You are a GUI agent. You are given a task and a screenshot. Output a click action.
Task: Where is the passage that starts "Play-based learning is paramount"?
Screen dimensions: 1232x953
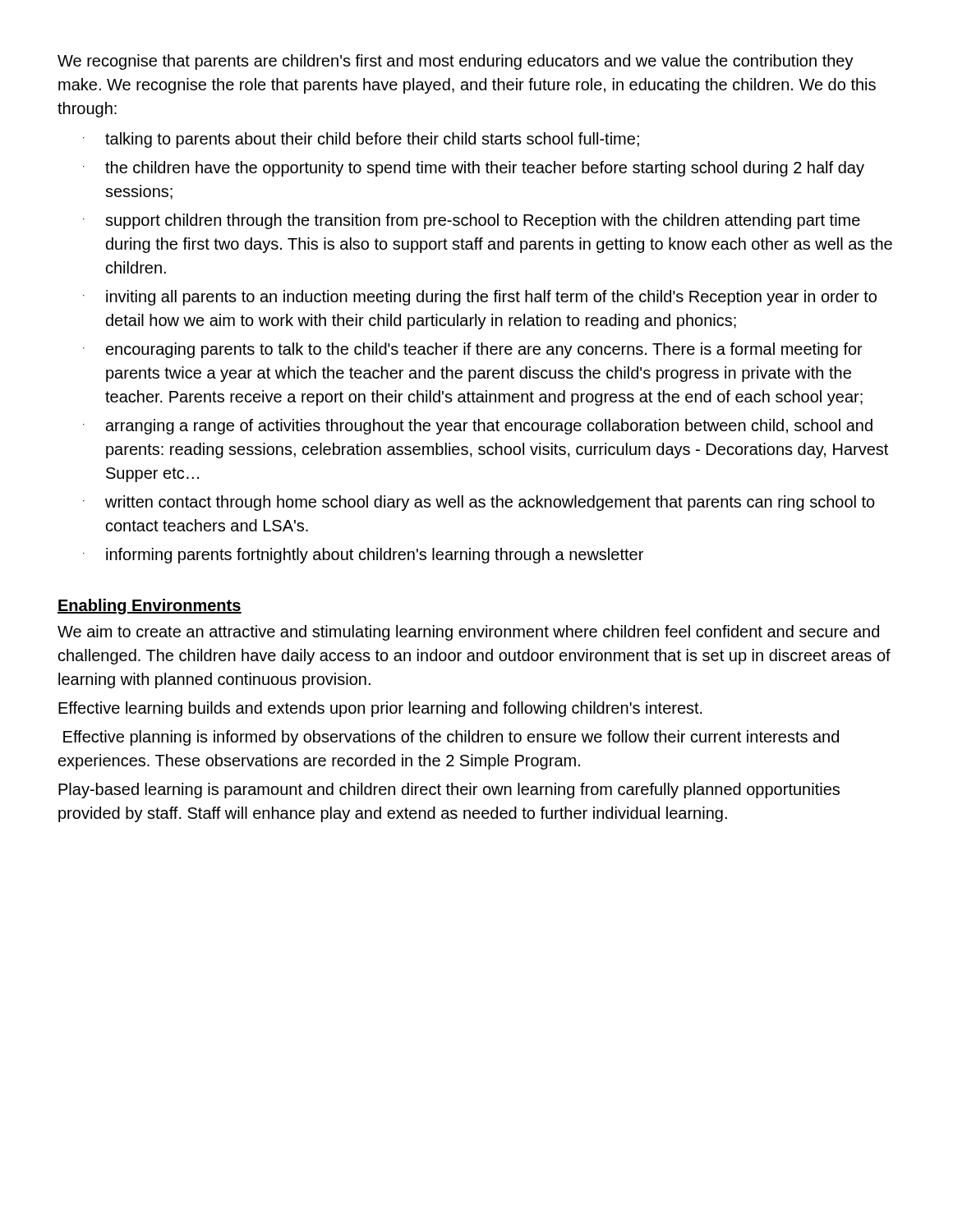[449, 801]
